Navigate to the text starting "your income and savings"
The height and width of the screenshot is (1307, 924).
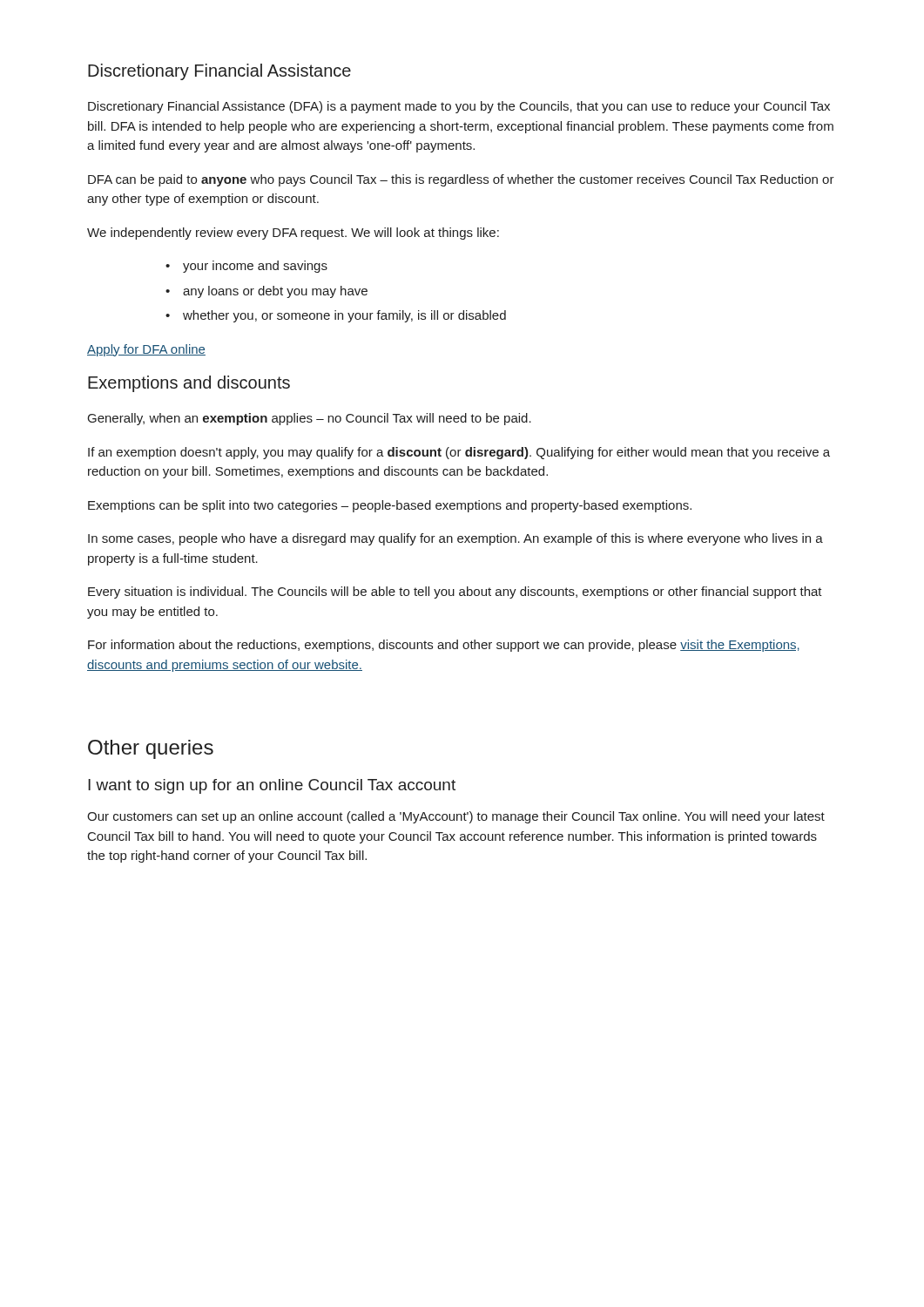coord(246,267)
